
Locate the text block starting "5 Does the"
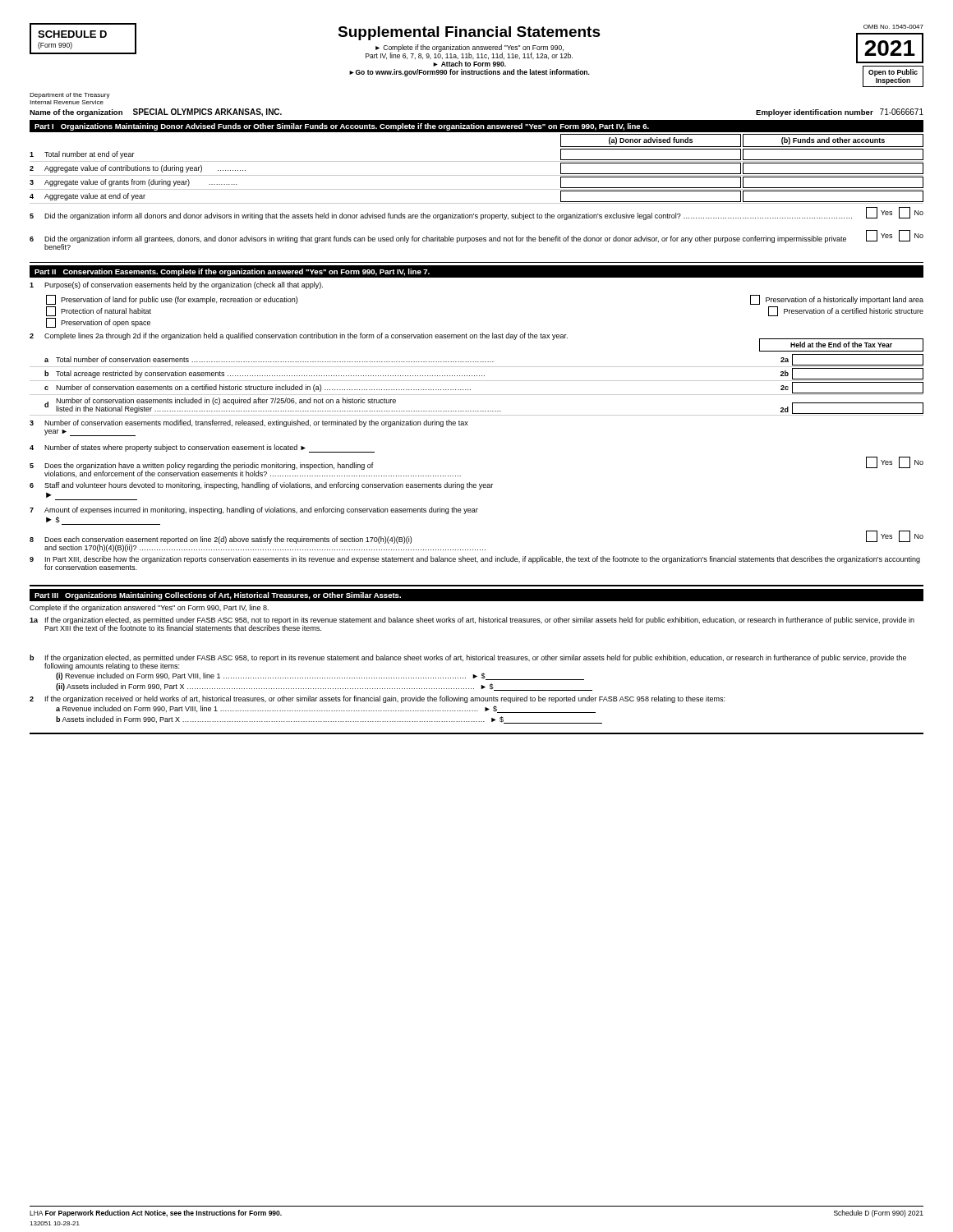[x=193, y=466]
